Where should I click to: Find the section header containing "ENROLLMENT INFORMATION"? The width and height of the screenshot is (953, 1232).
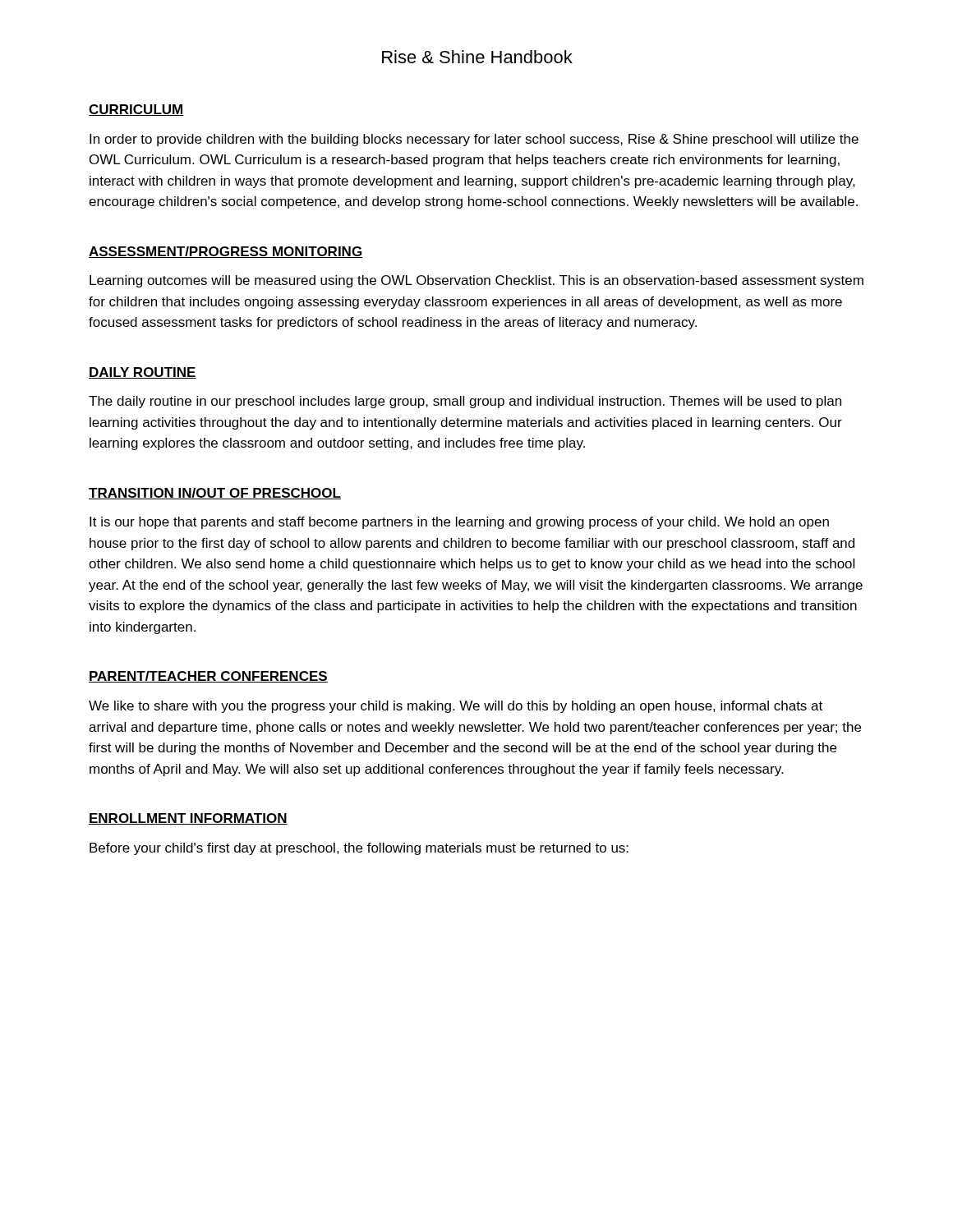188,819
